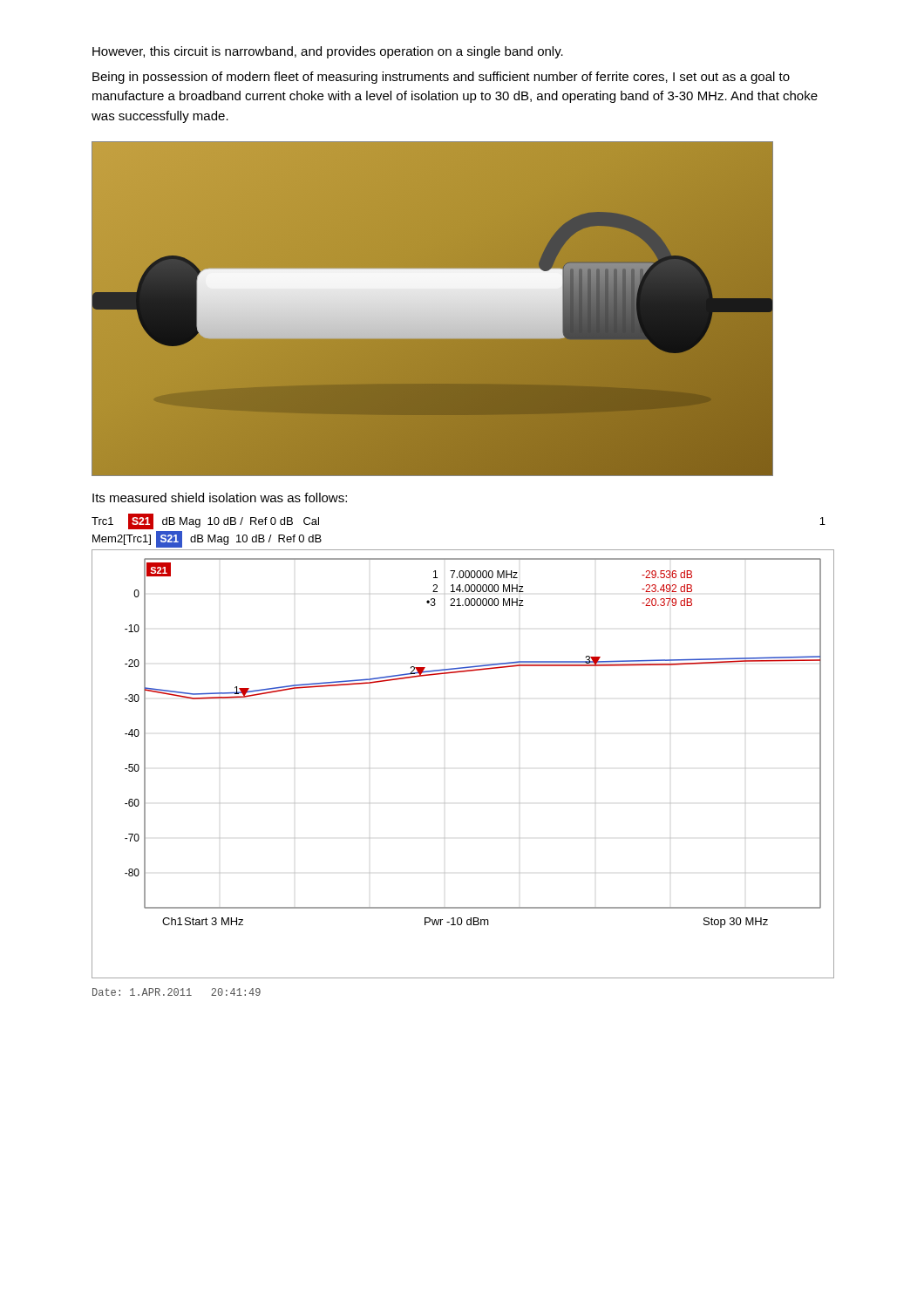Select the text starting "Being in possession of modern fleet of"
Viewport: 924px width, 1308px height.
click(455, 95)
